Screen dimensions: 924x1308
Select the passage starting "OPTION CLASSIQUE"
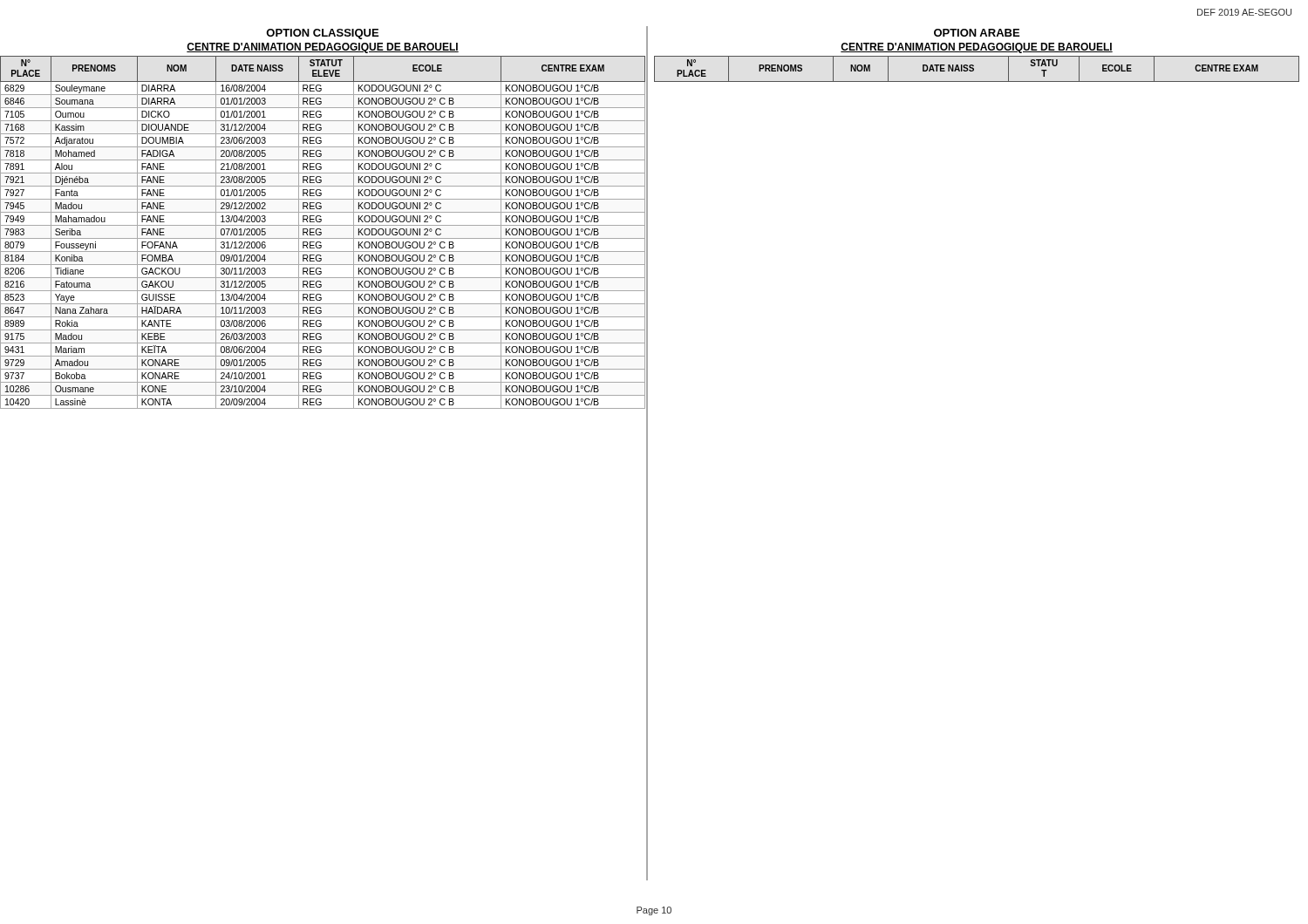[323, 33]
